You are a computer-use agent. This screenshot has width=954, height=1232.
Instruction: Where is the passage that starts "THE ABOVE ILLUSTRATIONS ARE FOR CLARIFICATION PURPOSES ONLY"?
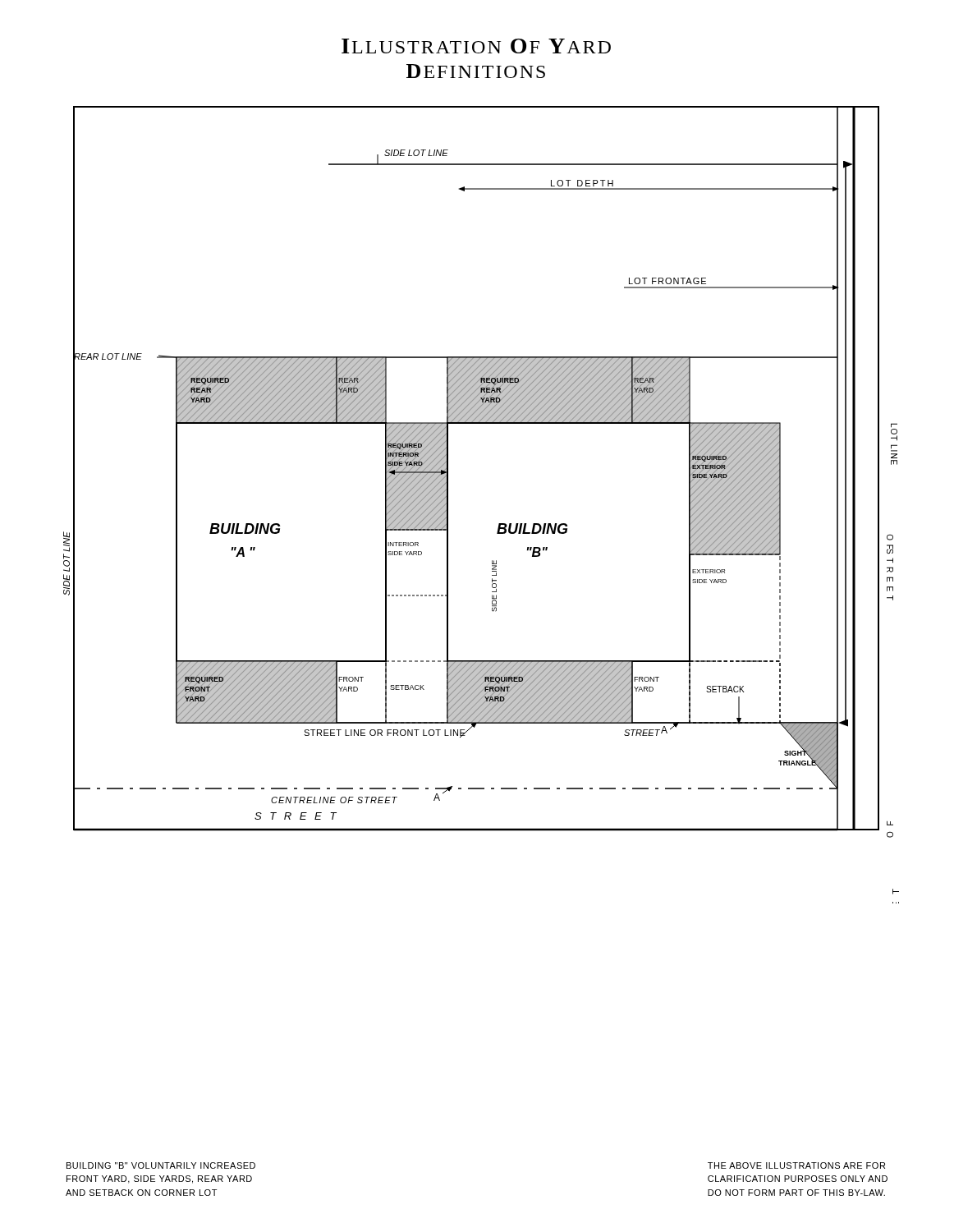tap(798, 1179)
